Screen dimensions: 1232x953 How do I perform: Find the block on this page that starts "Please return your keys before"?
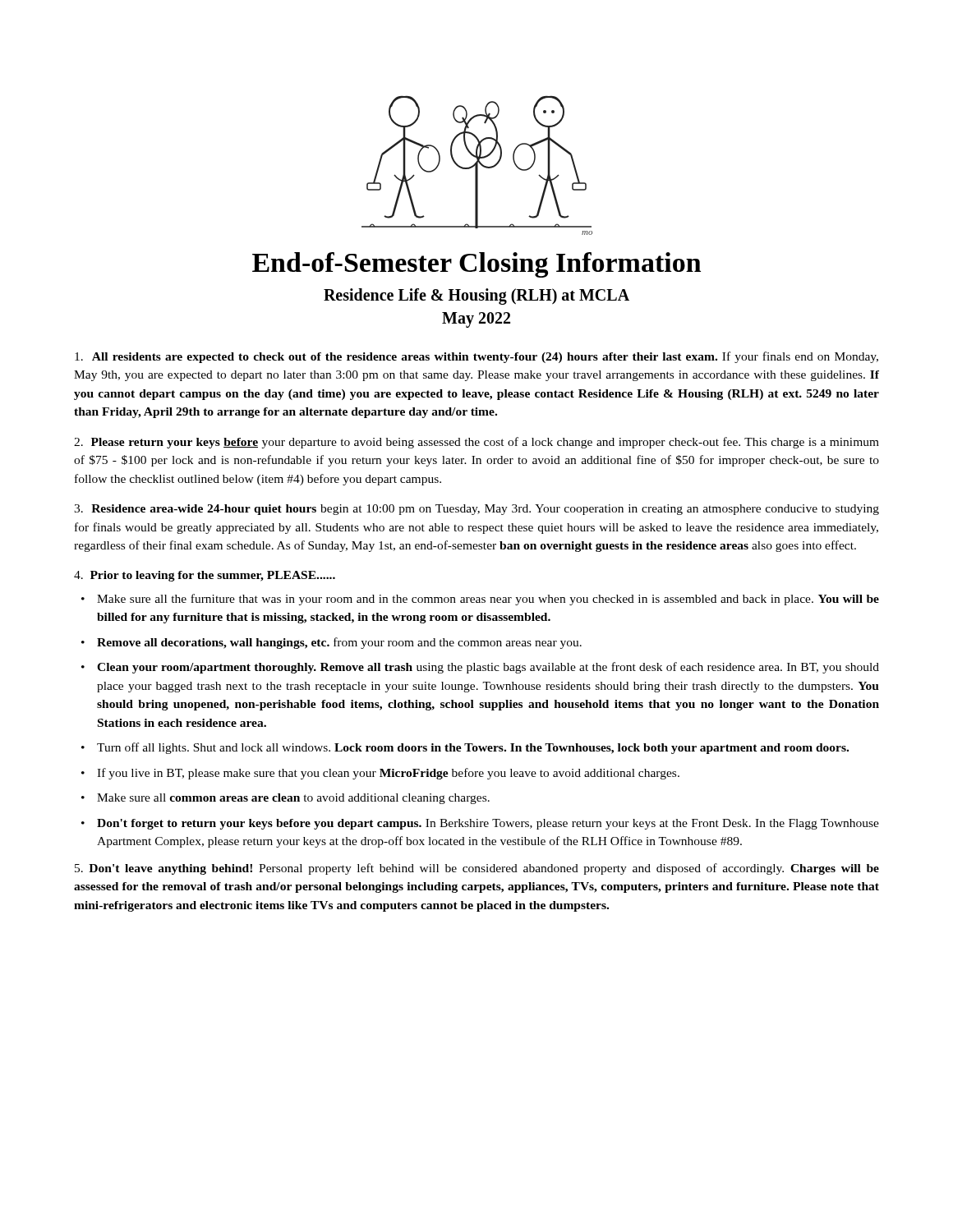476,460
